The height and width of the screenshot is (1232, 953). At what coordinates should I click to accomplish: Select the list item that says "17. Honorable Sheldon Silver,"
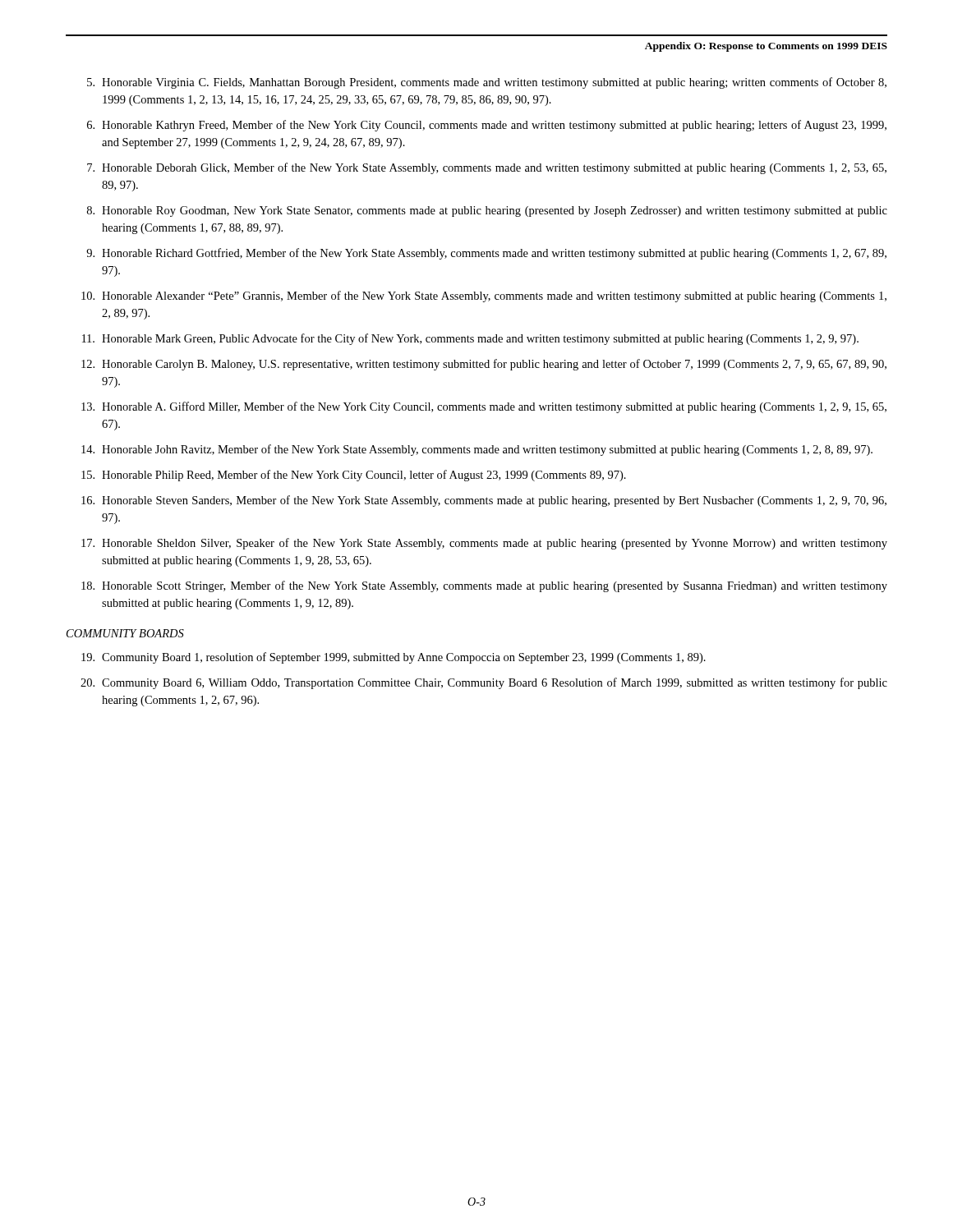(x=476, y=552)
